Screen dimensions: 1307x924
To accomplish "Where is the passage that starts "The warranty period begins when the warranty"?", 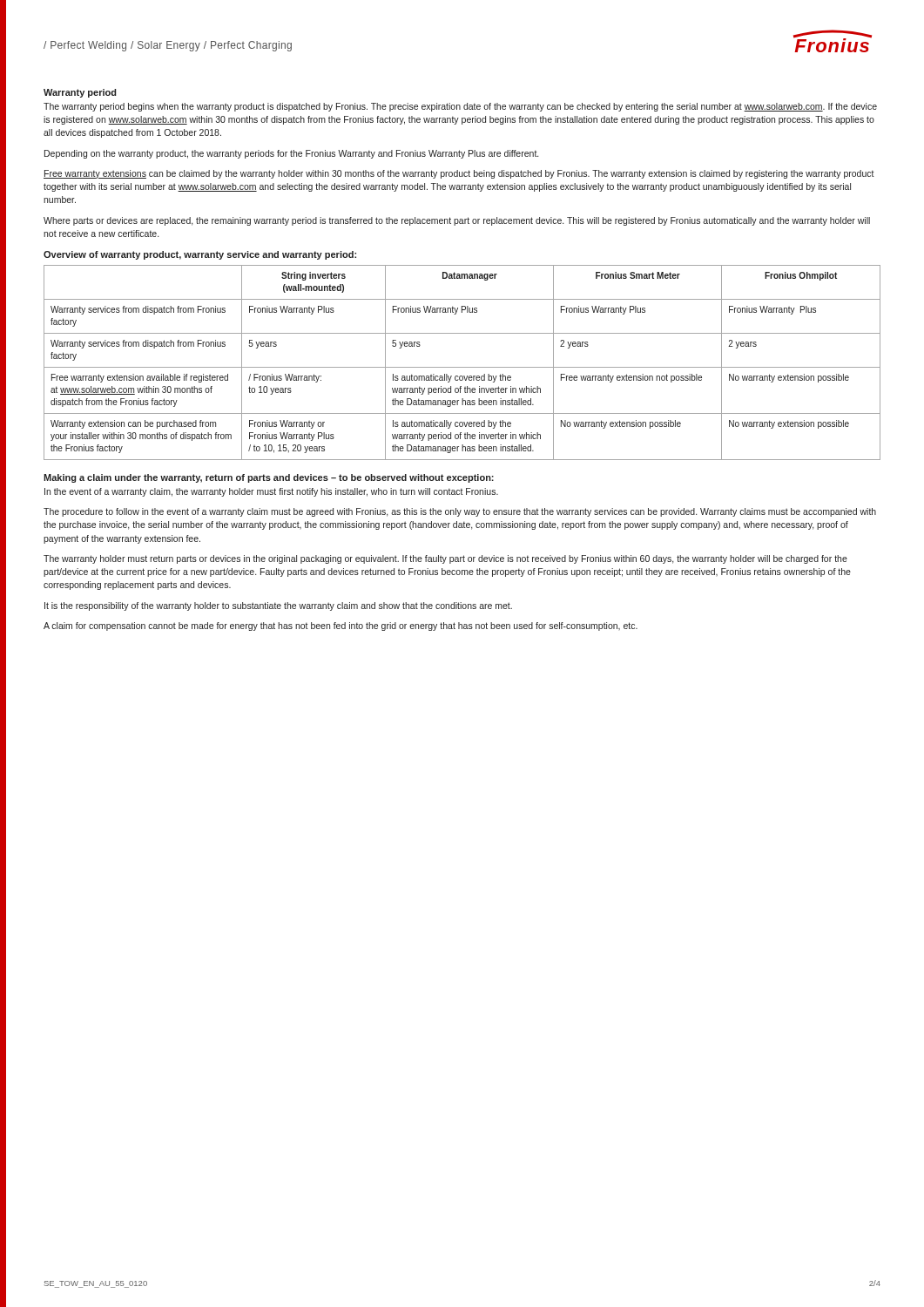I will (460, 120).
